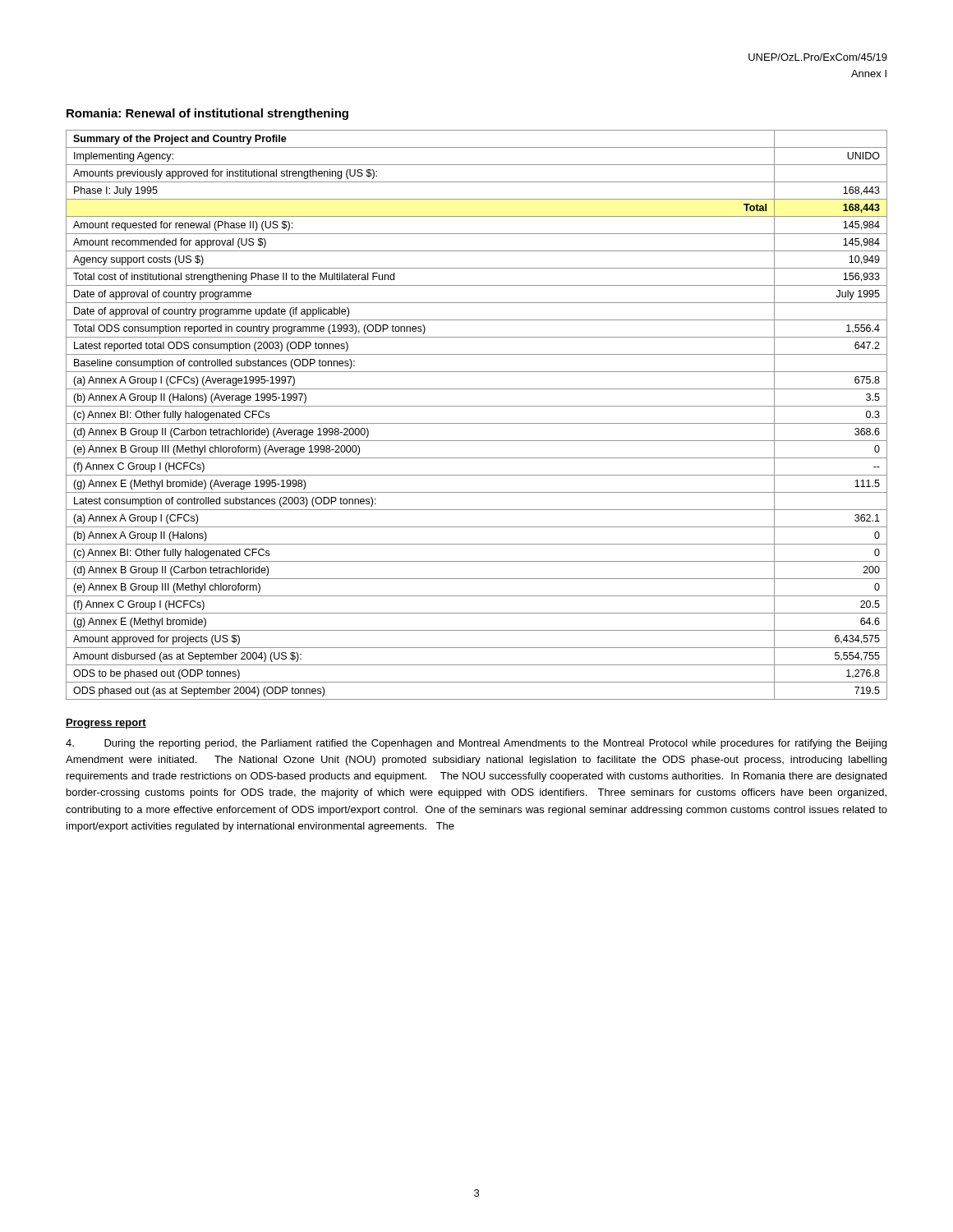Point to the element starting "Romania: Renewal of institutional strengthening"
The height and width of the screenshot is (1232, 953).
207,113
